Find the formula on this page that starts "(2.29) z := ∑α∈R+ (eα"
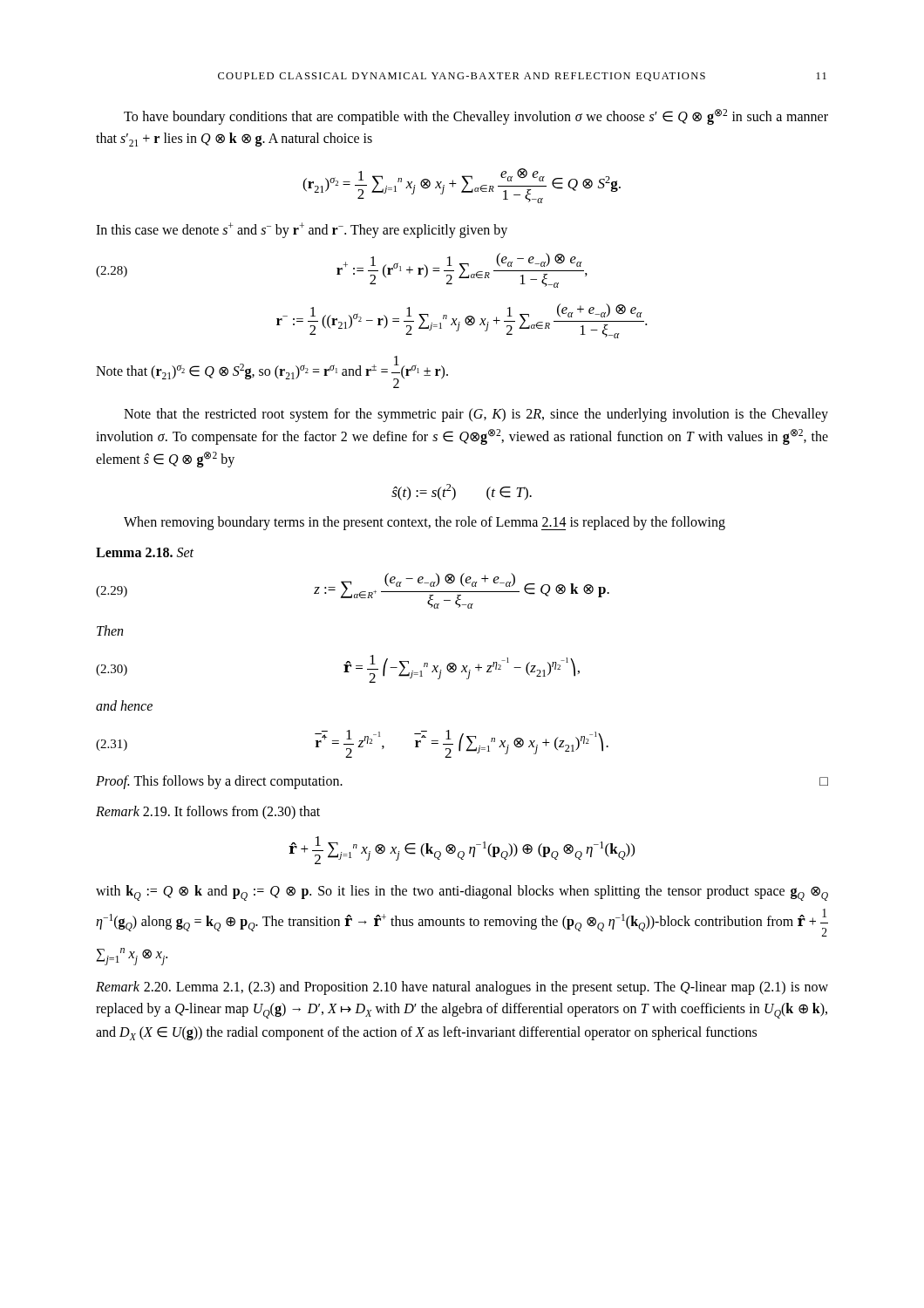 point(462,591)
